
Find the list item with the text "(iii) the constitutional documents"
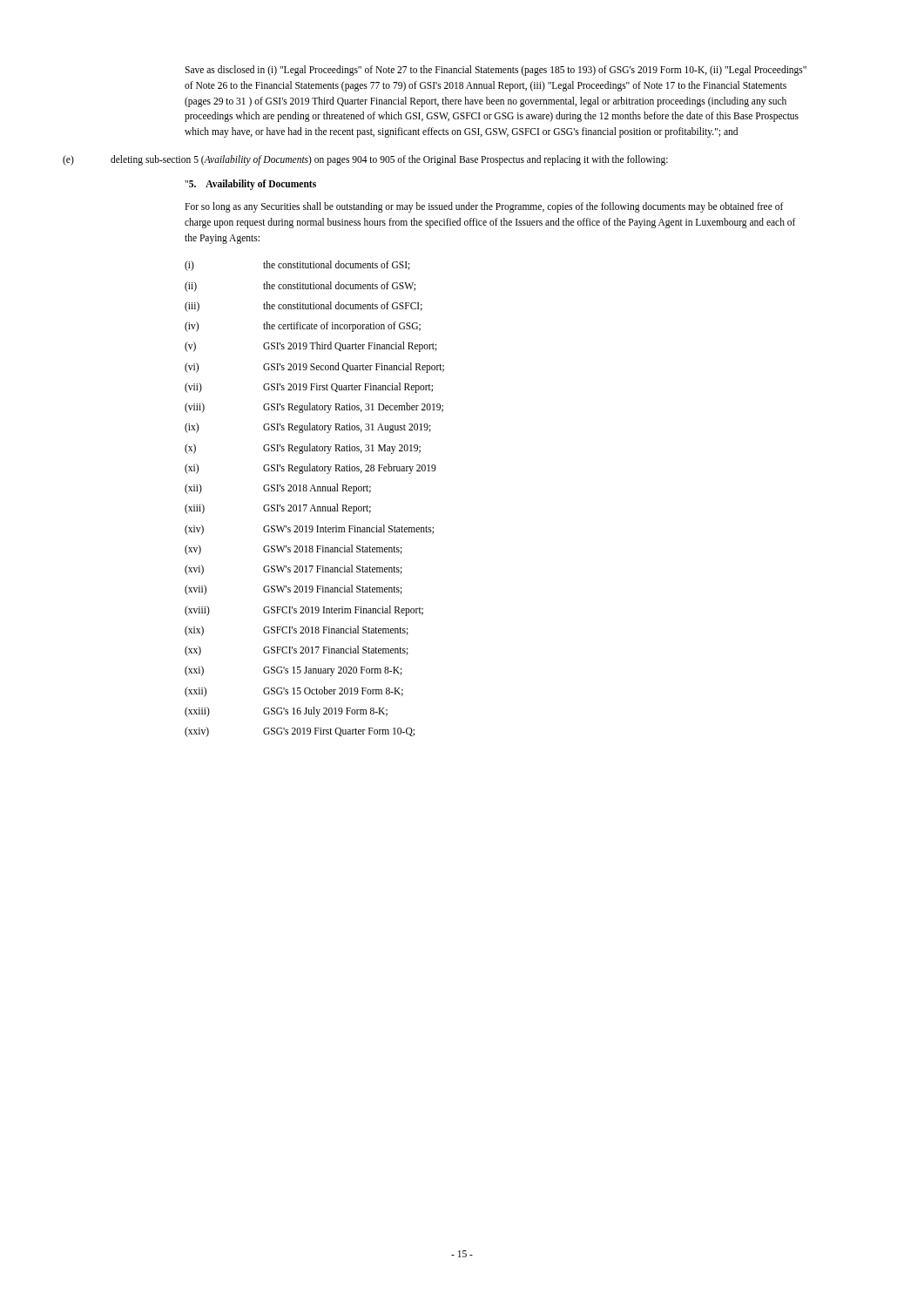point(304,307)
